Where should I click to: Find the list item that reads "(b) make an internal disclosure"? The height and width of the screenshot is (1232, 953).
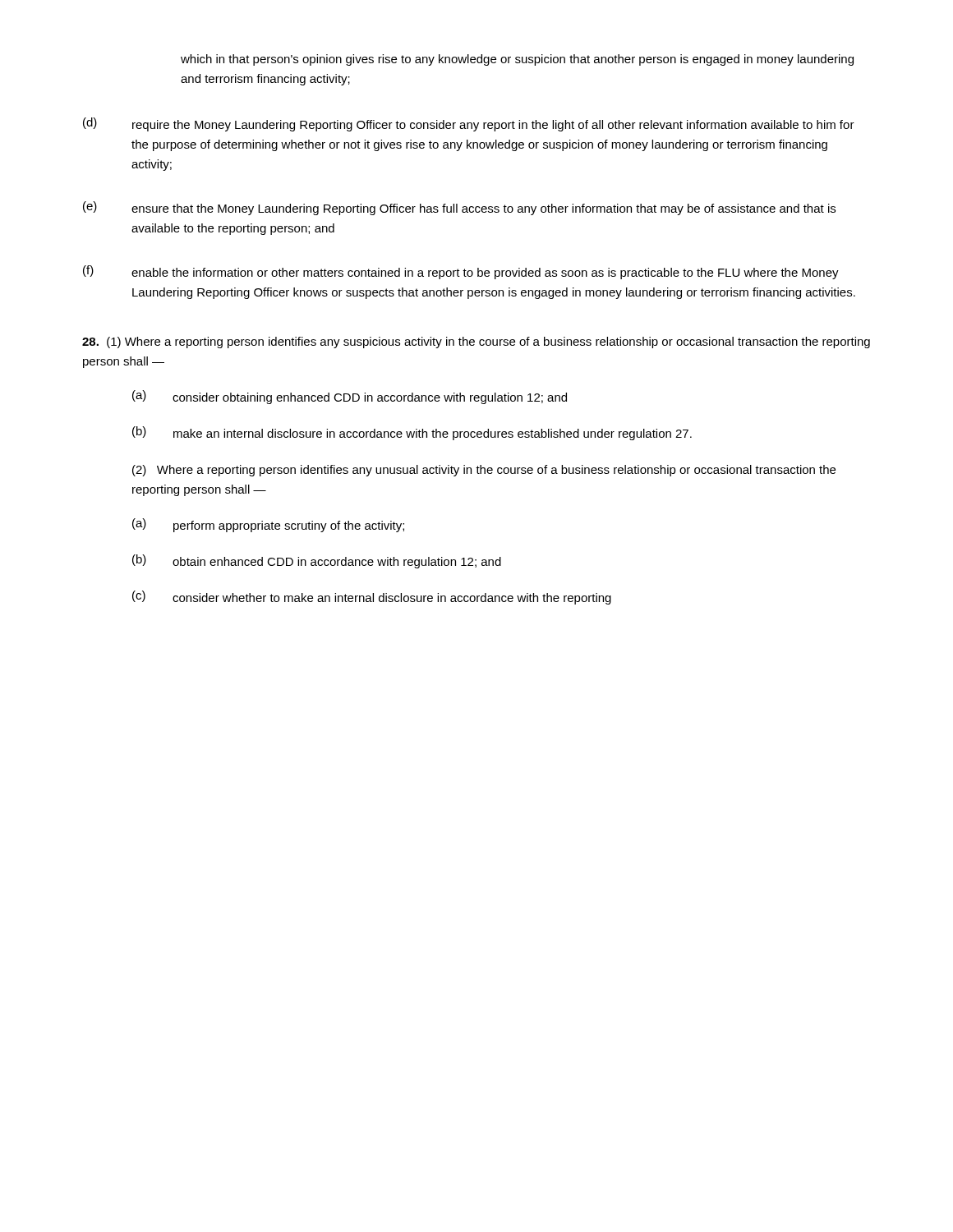point(501,434)
